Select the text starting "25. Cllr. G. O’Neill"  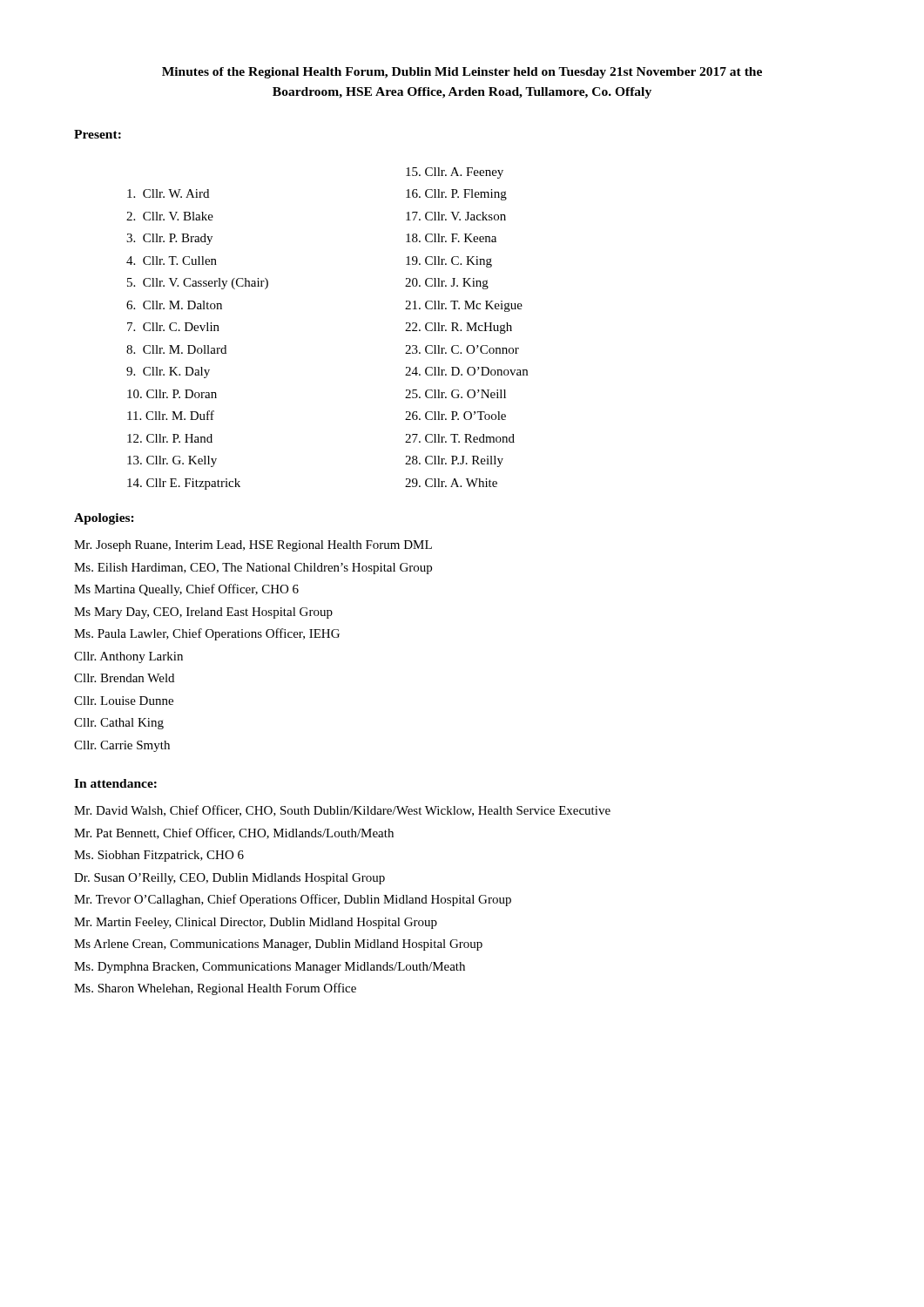tap(456, 393)
